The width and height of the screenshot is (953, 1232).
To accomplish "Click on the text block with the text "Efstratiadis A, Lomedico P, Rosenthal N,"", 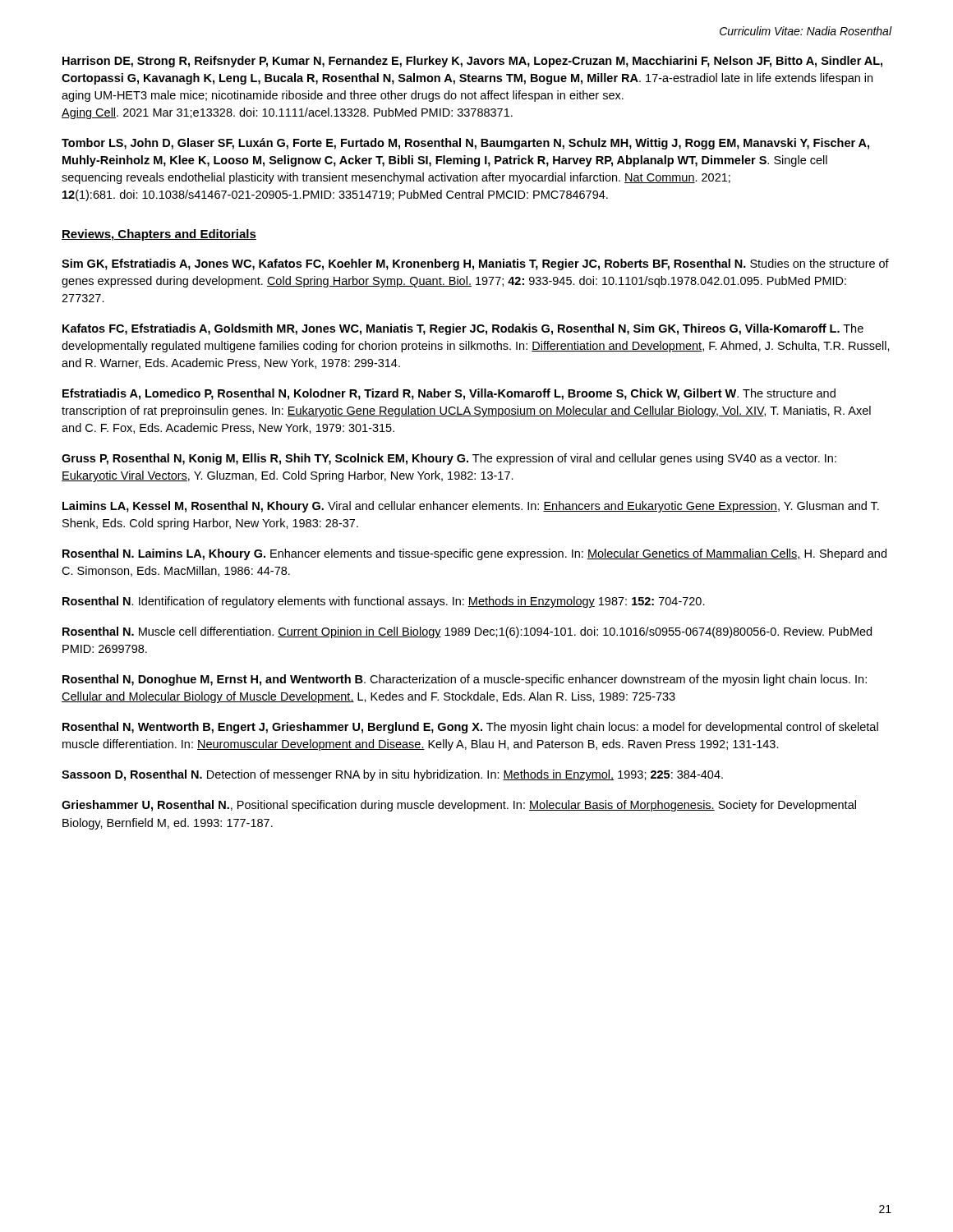I will click(466, 411).
